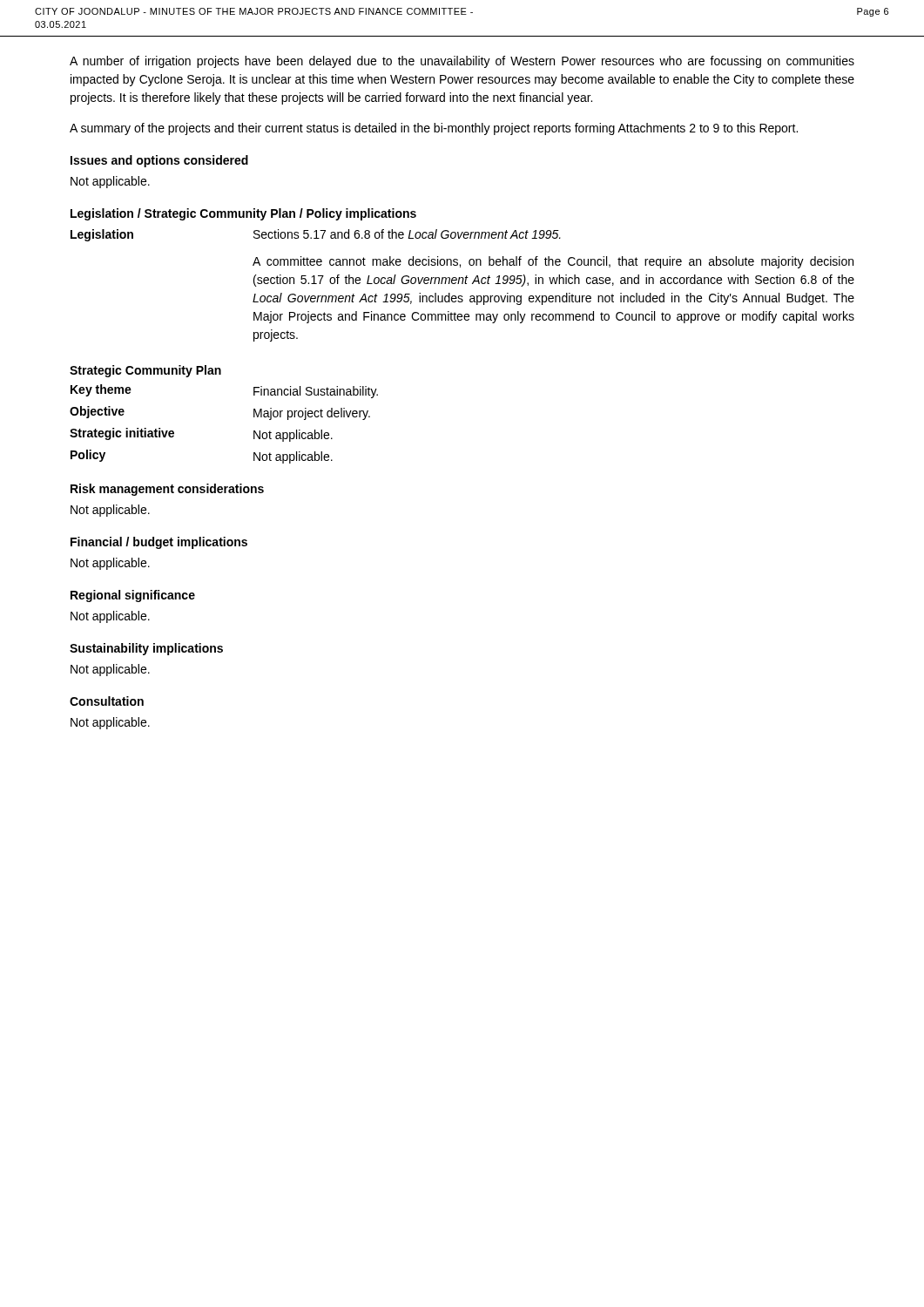Locate the text block with the text "A summary of"

[434, 128]
